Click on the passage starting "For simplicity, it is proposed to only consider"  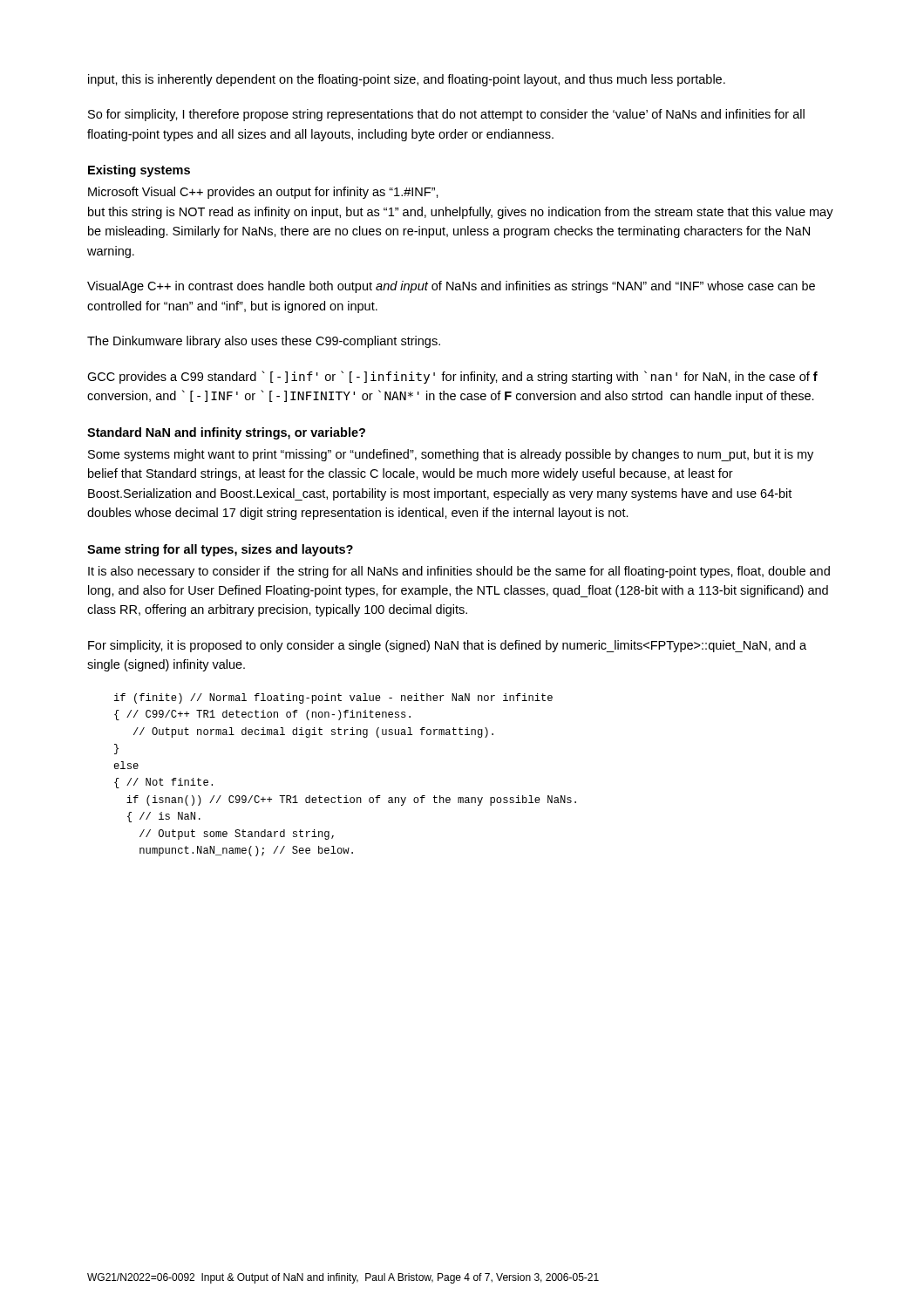(447, 655)
